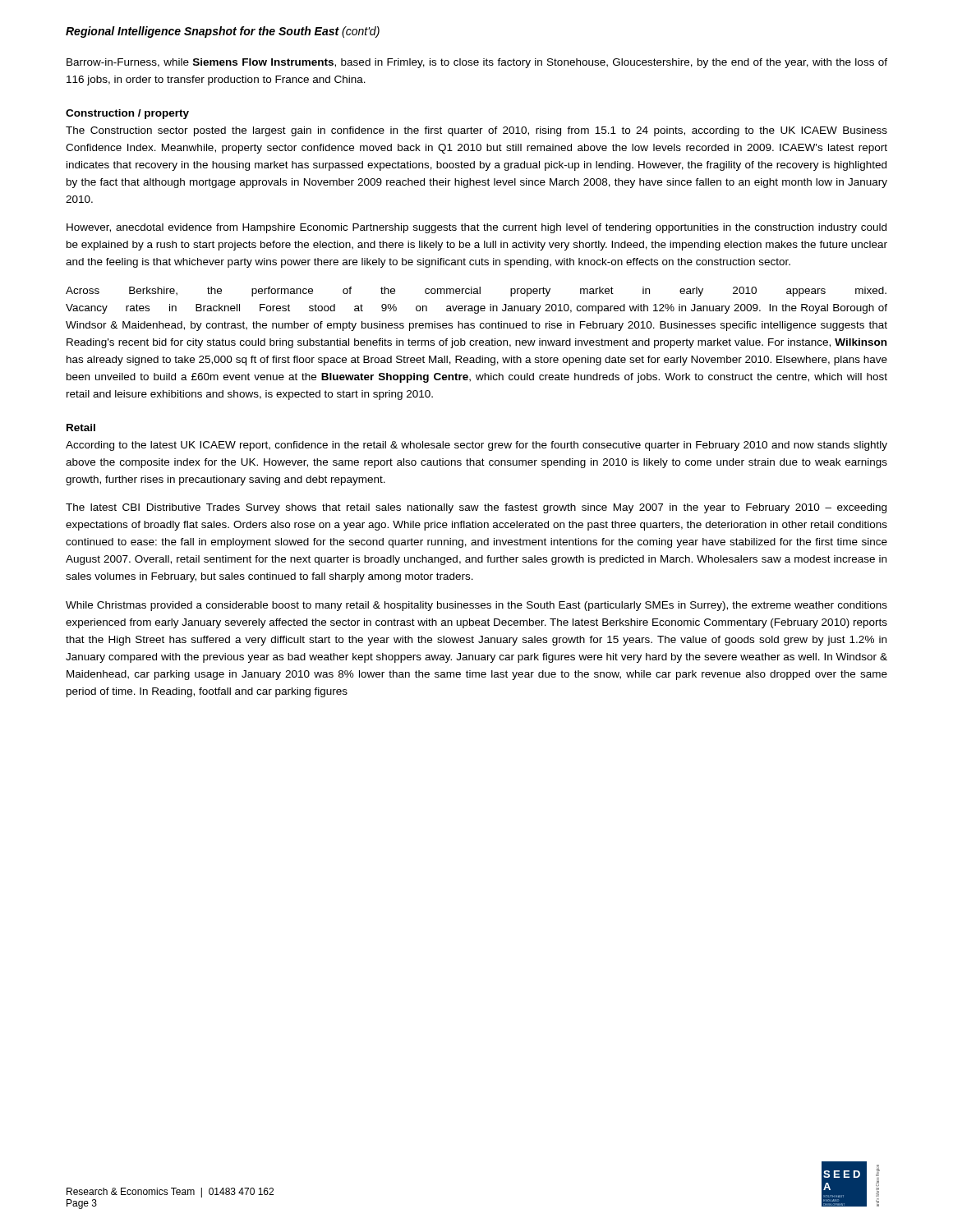The width and height of the screenshot is (953, 1232).
Task: Select the logo
Action: [x=854, y=1185]
